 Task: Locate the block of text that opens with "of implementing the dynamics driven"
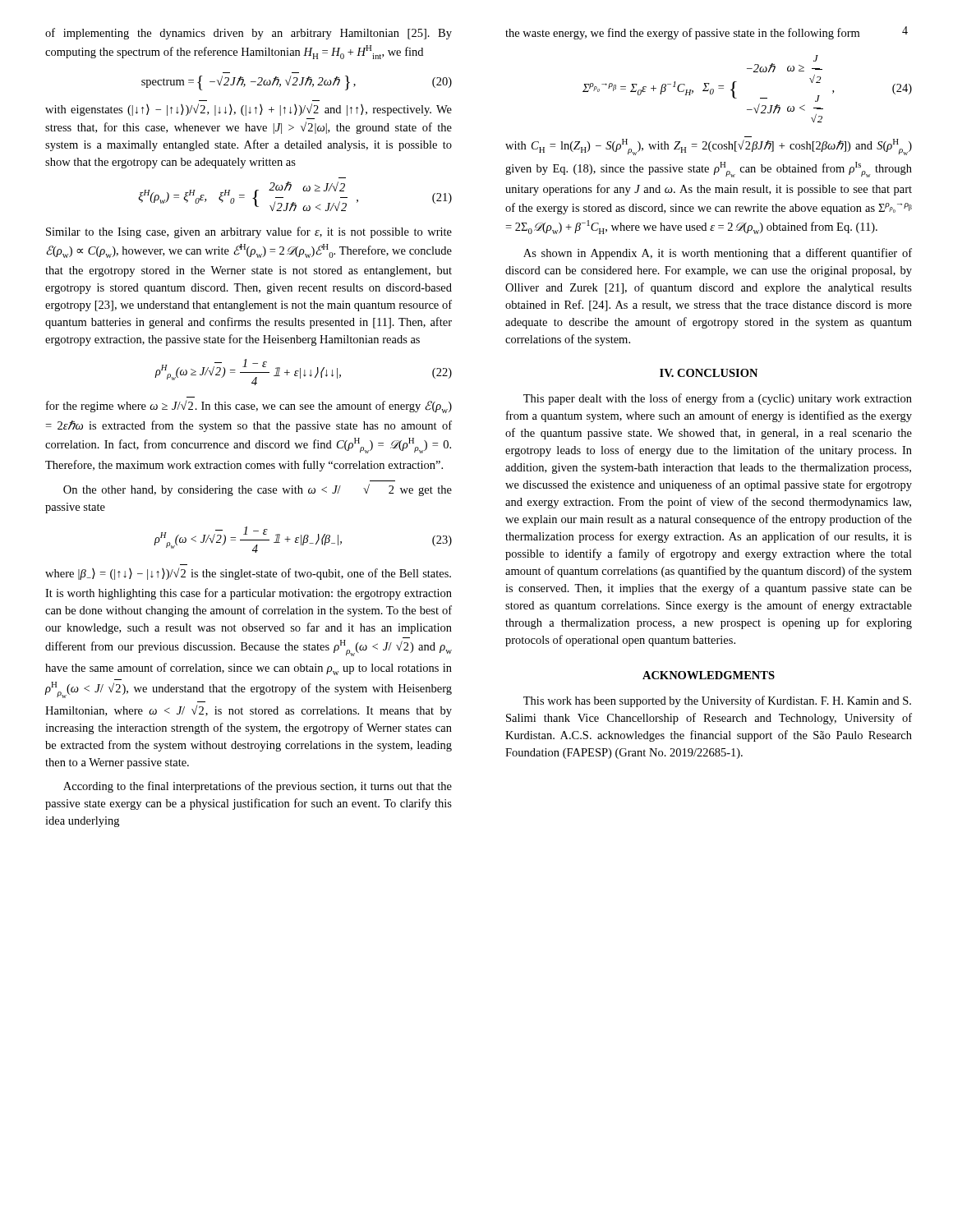pos(248,44)
